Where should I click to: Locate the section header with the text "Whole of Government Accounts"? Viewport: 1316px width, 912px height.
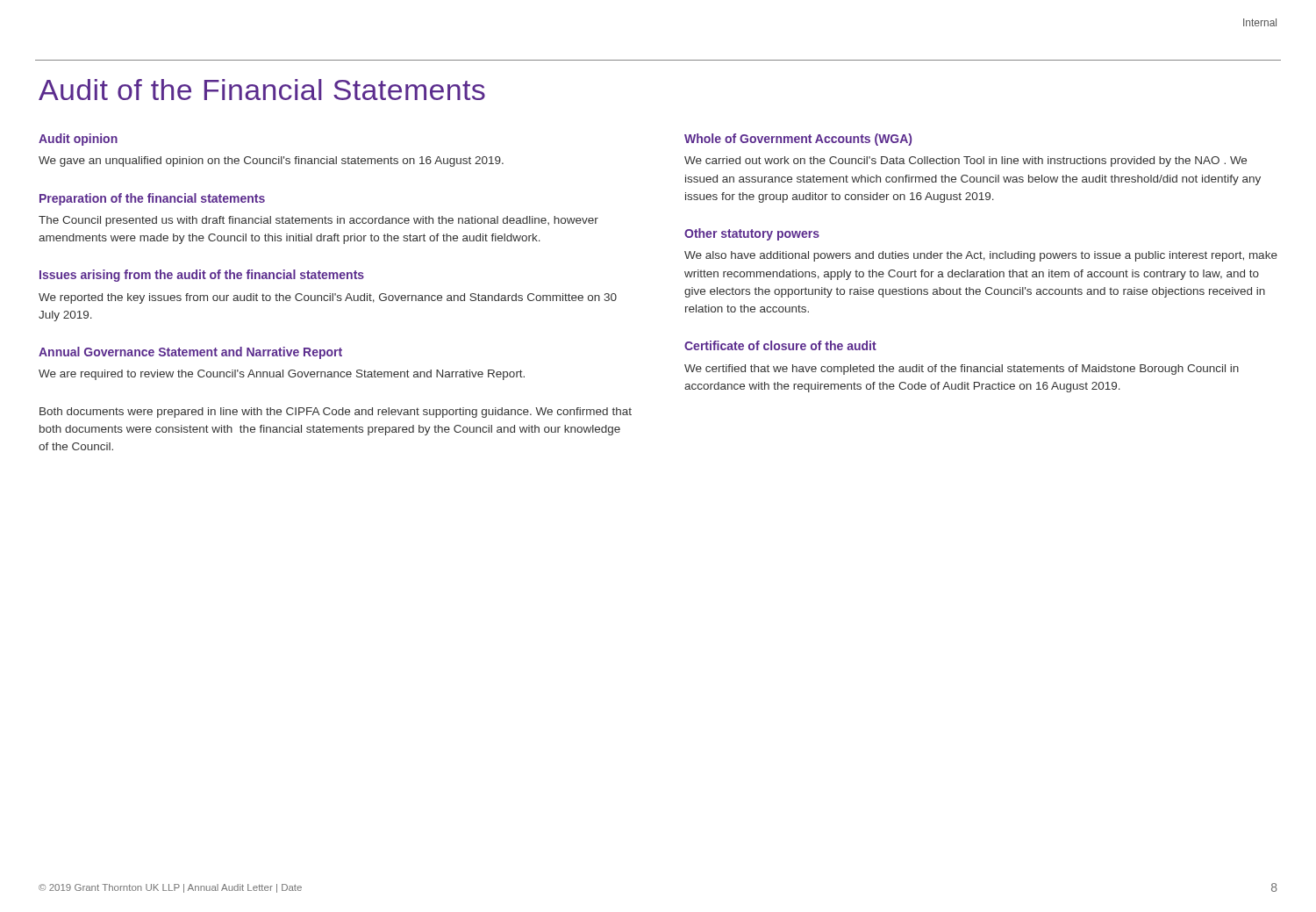click(798, 139)
